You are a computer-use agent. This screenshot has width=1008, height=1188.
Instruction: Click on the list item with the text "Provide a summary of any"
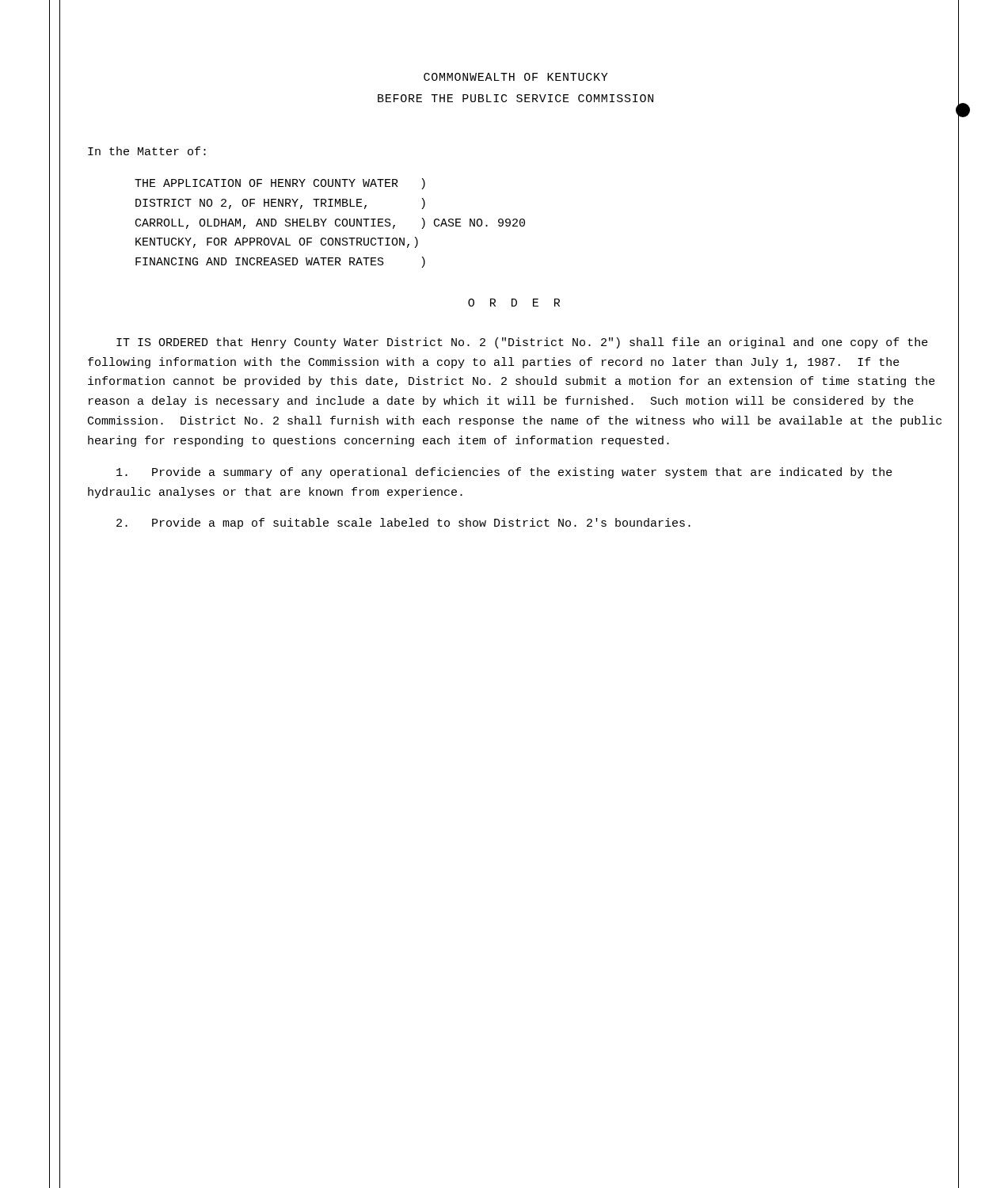point(490,483)
